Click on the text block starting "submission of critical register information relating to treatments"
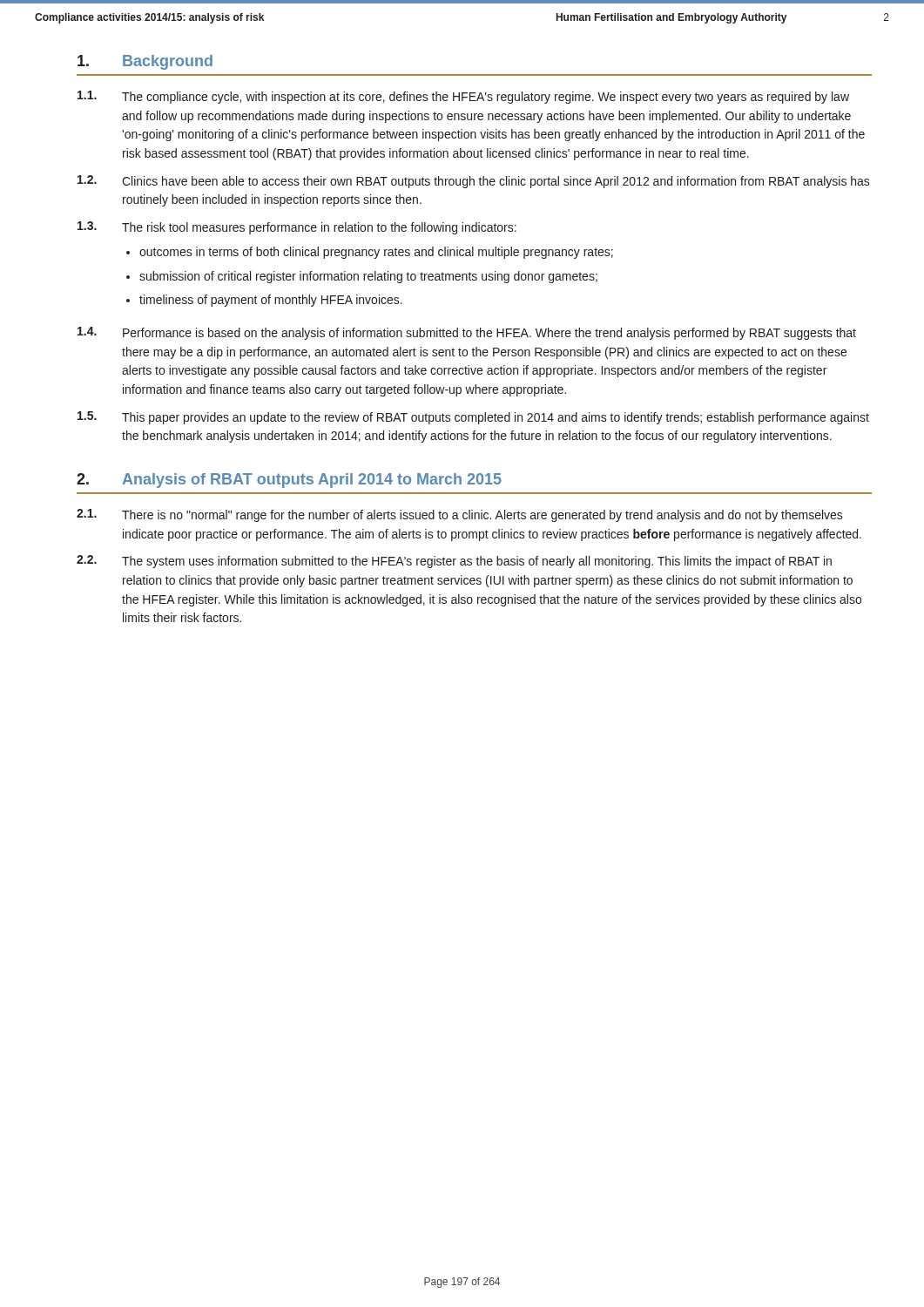Viewport: 924px width, 1307px height. [369, 276]
